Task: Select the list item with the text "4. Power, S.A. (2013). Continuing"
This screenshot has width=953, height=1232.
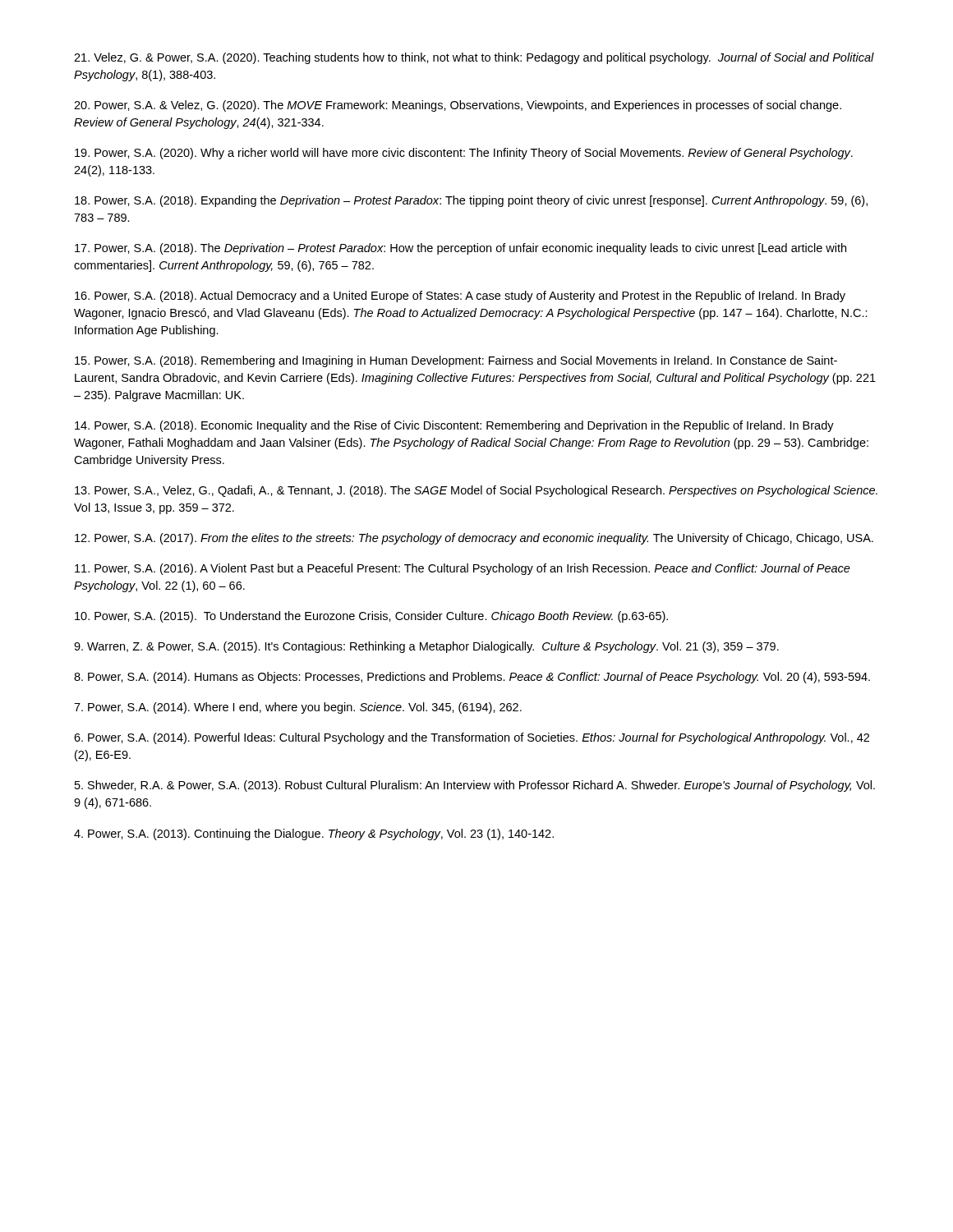Action: [x=314, y=833]
